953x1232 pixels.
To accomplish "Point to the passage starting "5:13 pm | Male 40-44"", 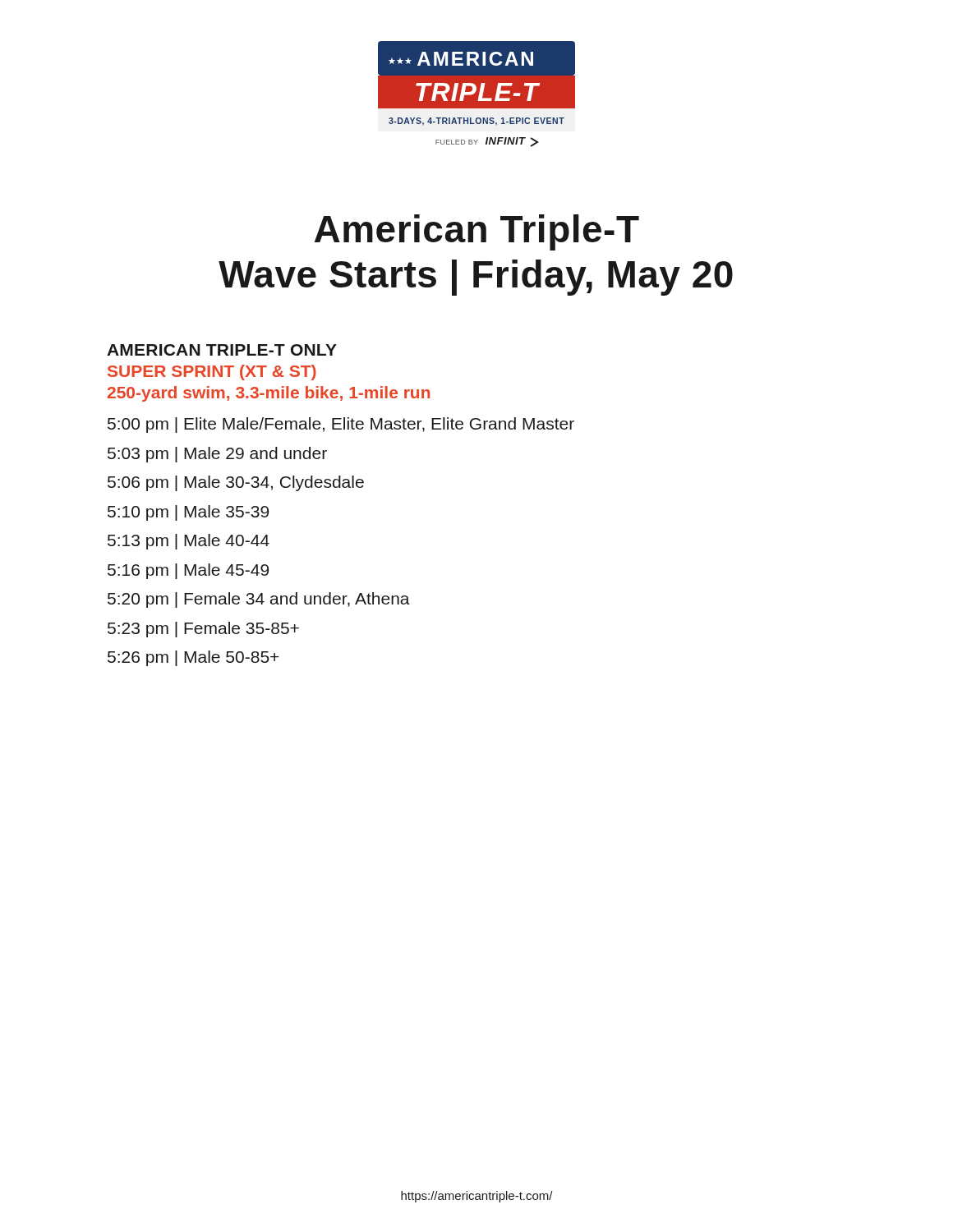I will click(x=188, y=540).
